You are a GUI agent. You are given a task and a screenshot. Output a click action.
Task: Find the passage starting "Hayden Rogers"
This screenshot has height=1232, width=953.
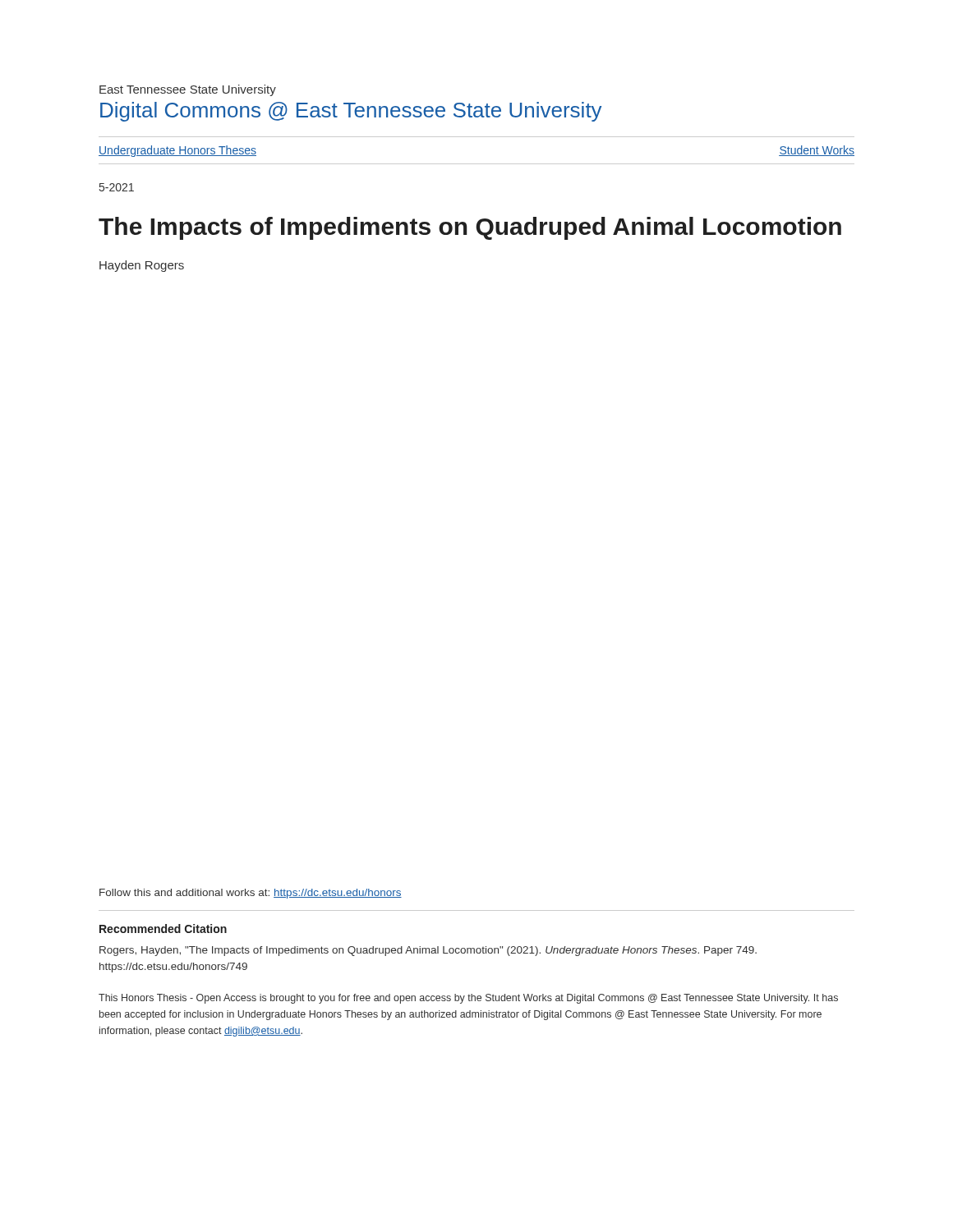coord(141,265)
